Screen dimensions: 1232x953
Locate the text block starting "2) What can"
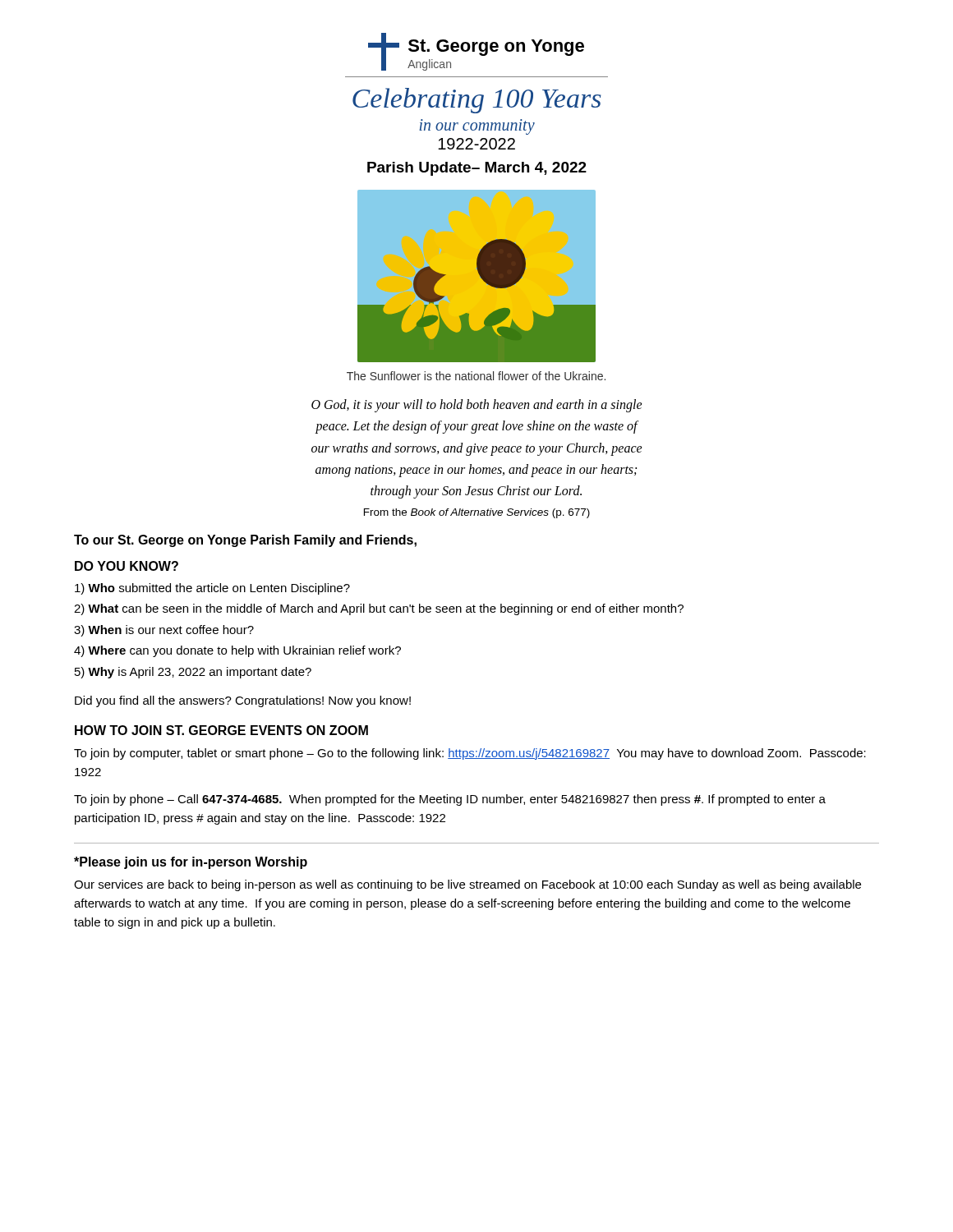[379, 608]
